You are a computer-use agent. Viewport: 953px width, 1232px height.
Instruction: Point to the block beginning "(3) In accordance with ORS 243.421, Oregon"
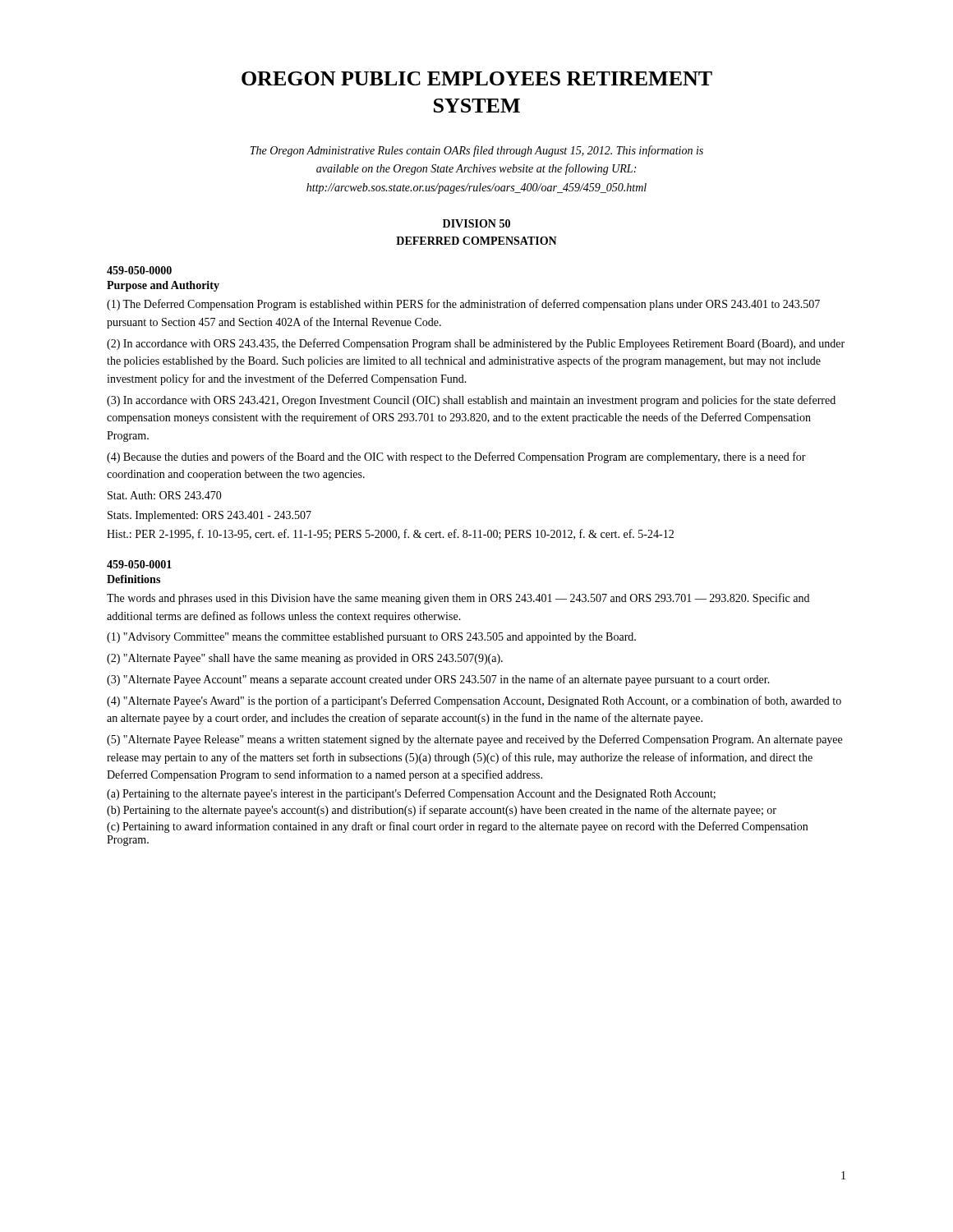(x=471, y=418)
